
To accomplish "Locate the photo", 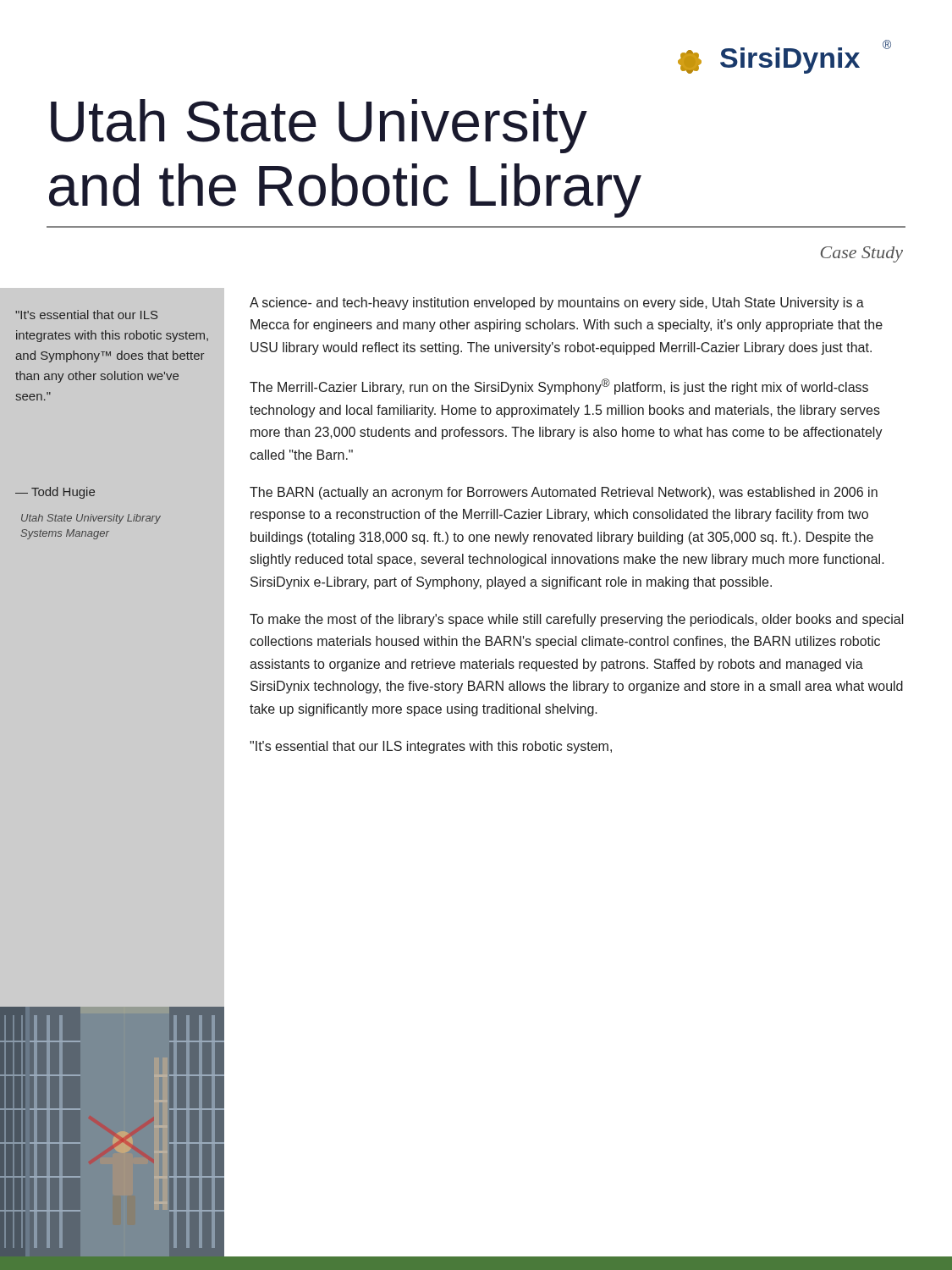I will coord(112,1132).
